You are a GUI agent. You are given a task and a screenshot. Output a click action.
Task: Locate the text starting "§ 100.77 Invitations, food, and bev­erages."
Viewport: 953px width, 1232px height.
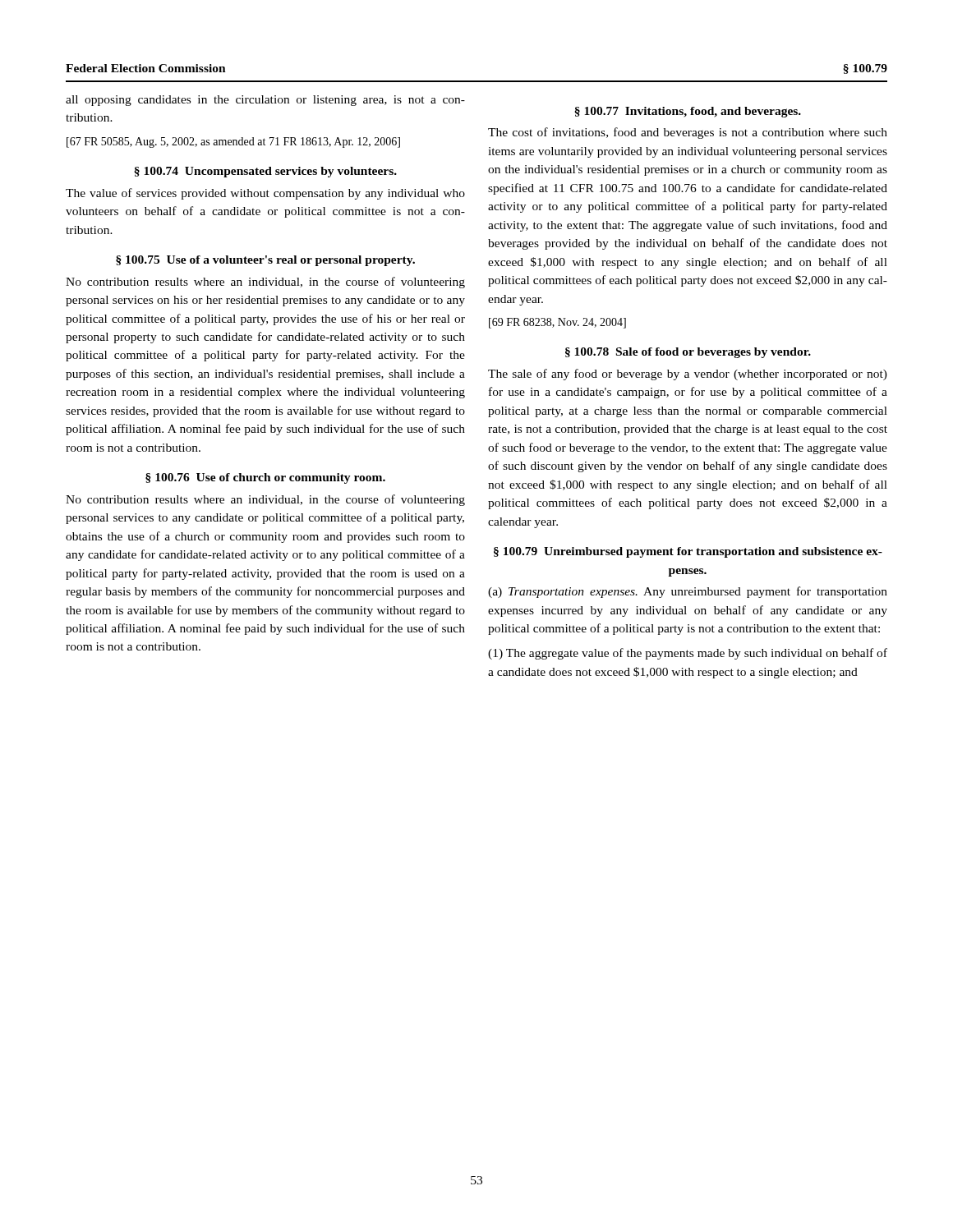[x=688, y=110]
